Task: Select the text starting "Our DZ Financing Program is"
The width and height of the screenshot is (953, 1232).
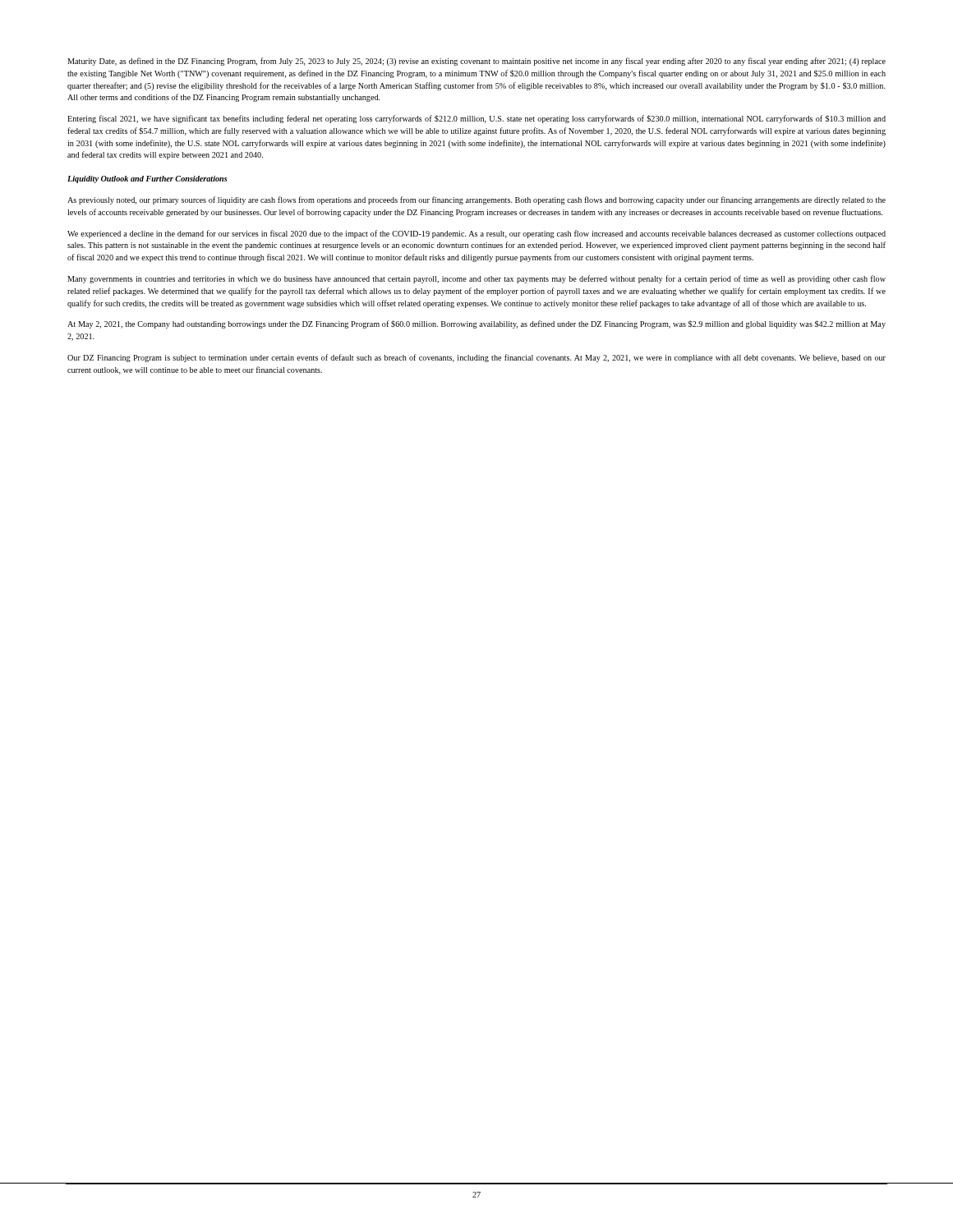Action: click(x=476, y=364)
